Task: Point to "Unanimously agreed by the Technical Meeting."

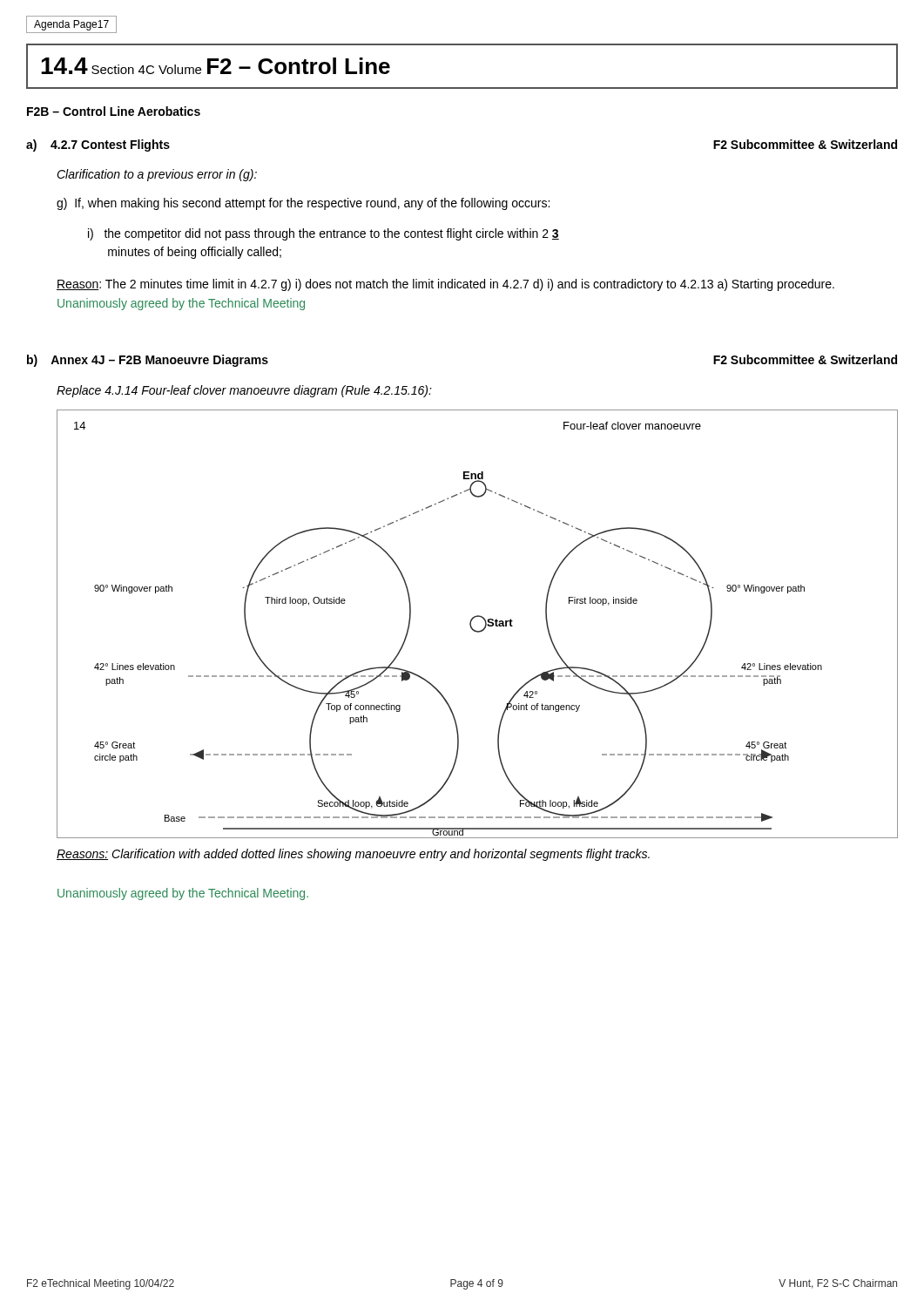Action: pyautogui.click(x=183, y=893)
